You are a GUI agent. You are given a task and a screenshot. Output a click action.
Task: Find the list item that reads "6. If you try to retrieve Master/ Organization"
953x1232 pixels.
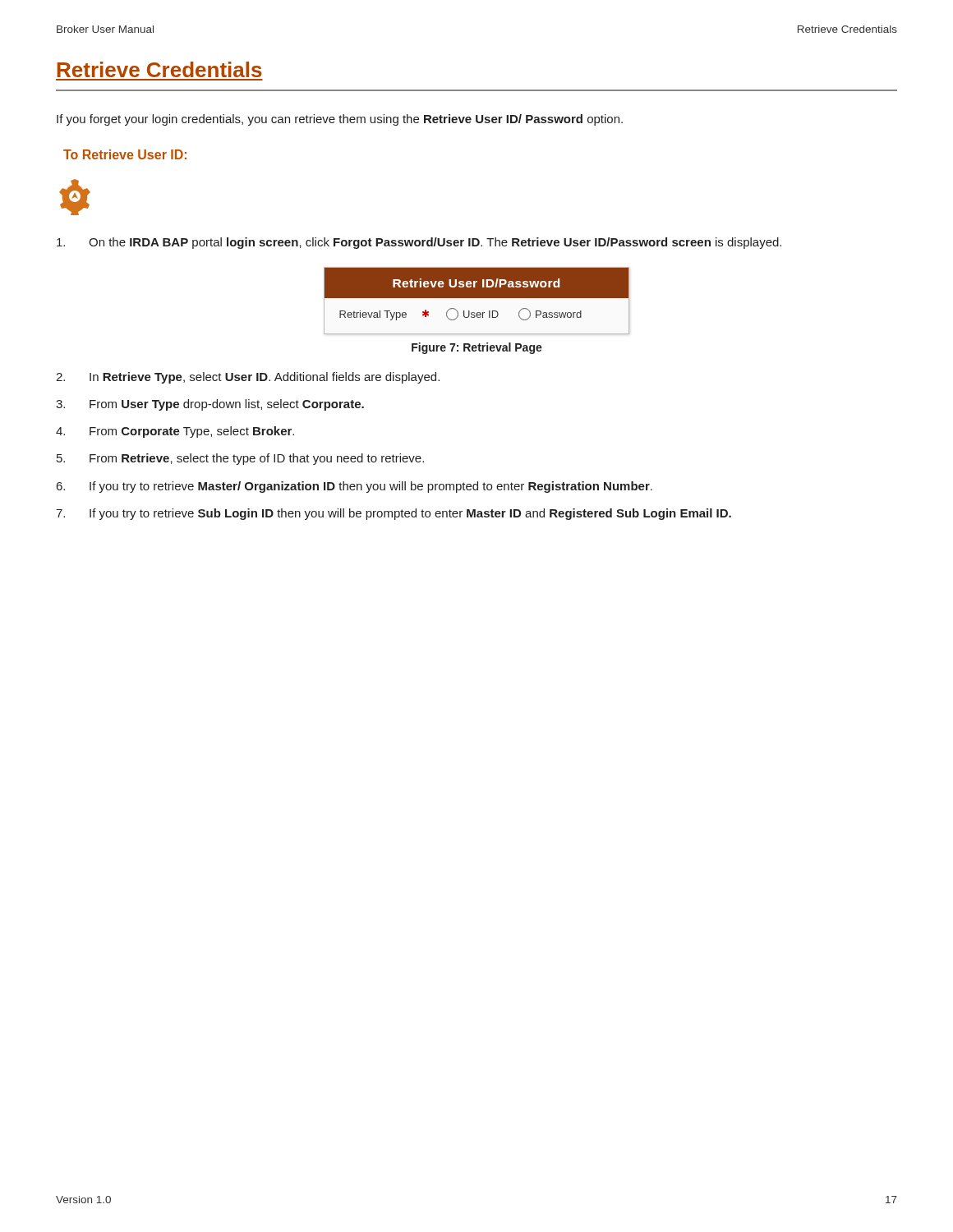click(476, 485)
